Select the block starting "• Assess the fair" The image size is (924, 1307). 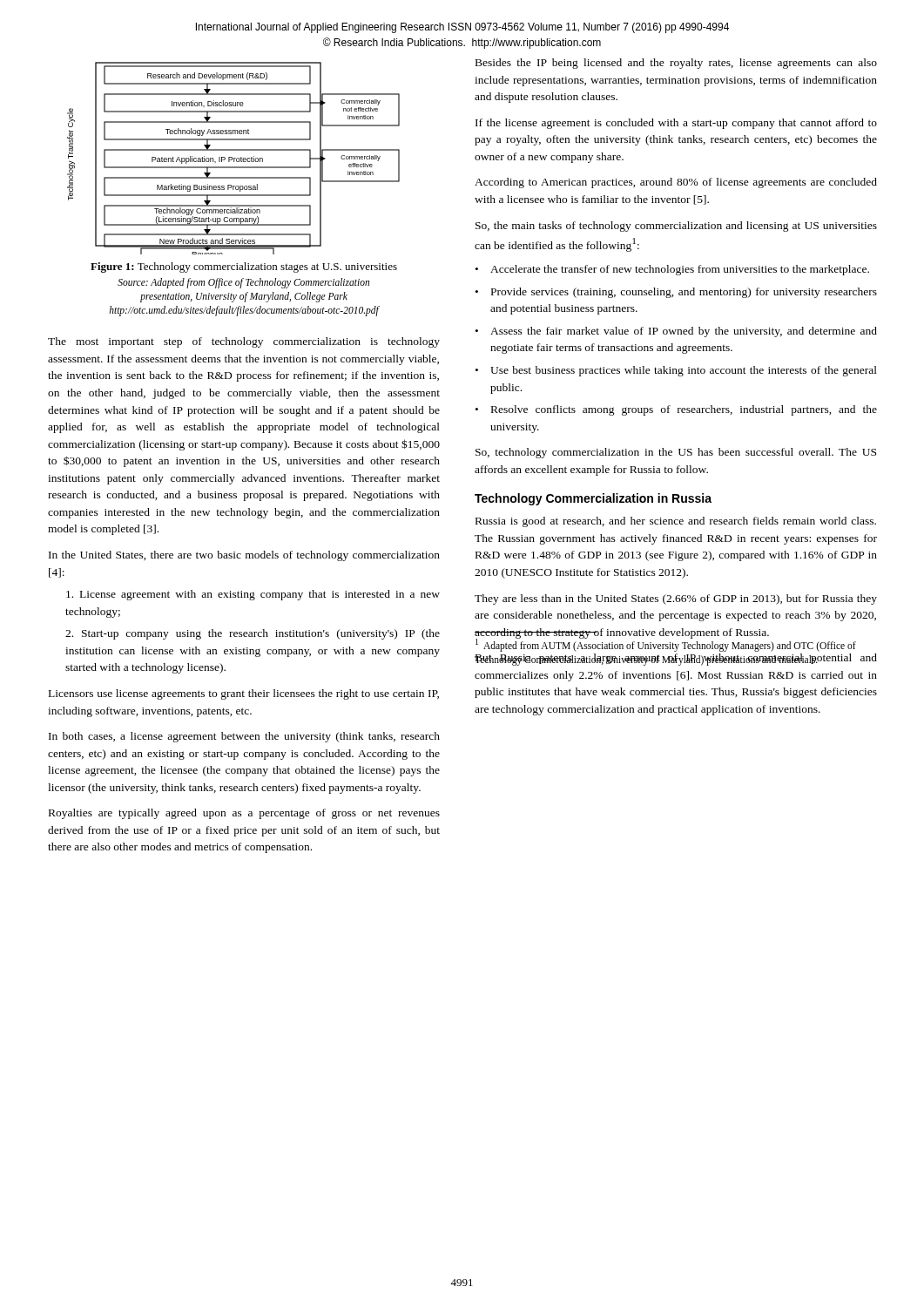coord(676,338)
